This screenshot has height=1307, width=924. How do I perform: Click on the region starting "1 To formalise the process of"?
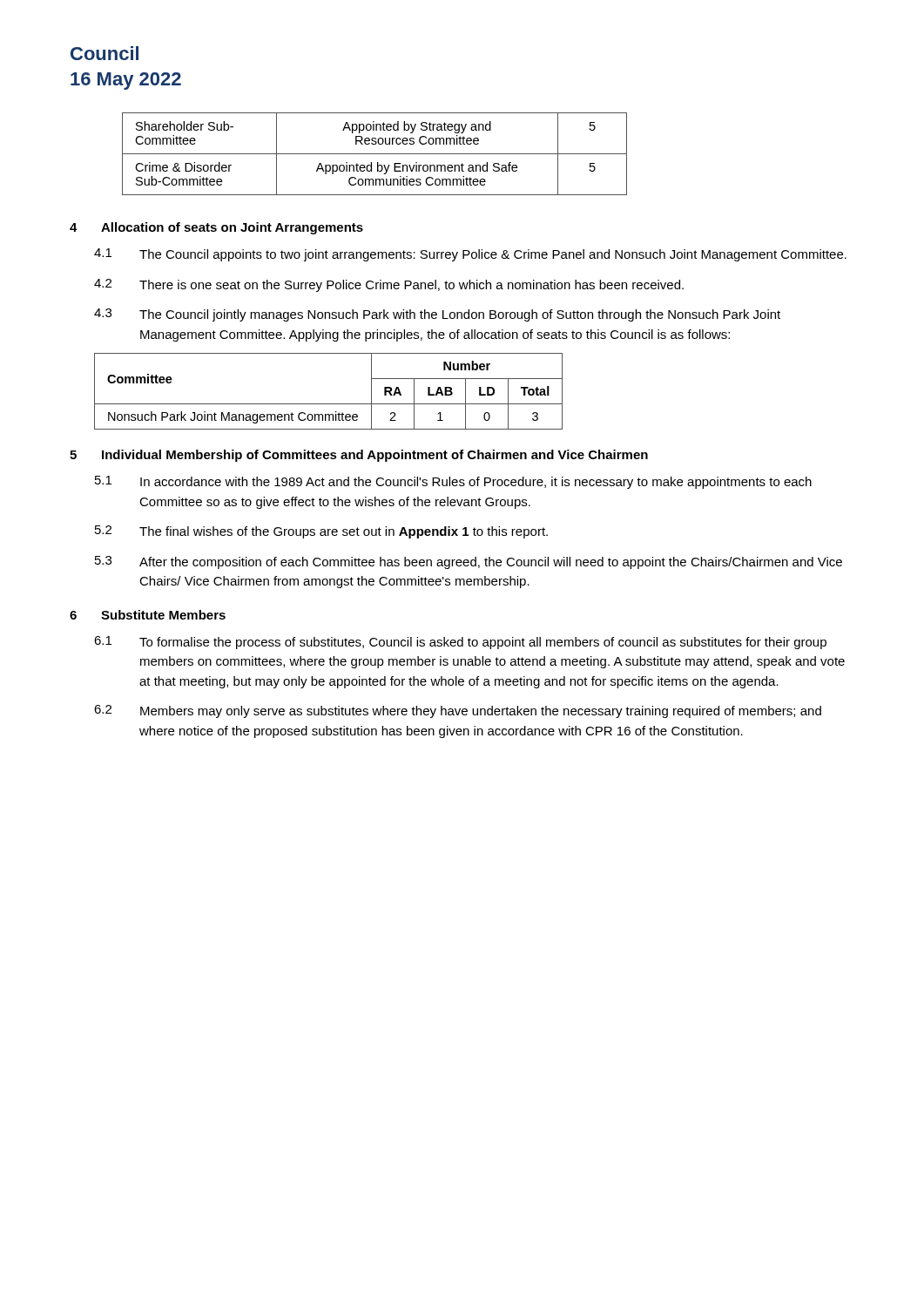coord(474,662)
